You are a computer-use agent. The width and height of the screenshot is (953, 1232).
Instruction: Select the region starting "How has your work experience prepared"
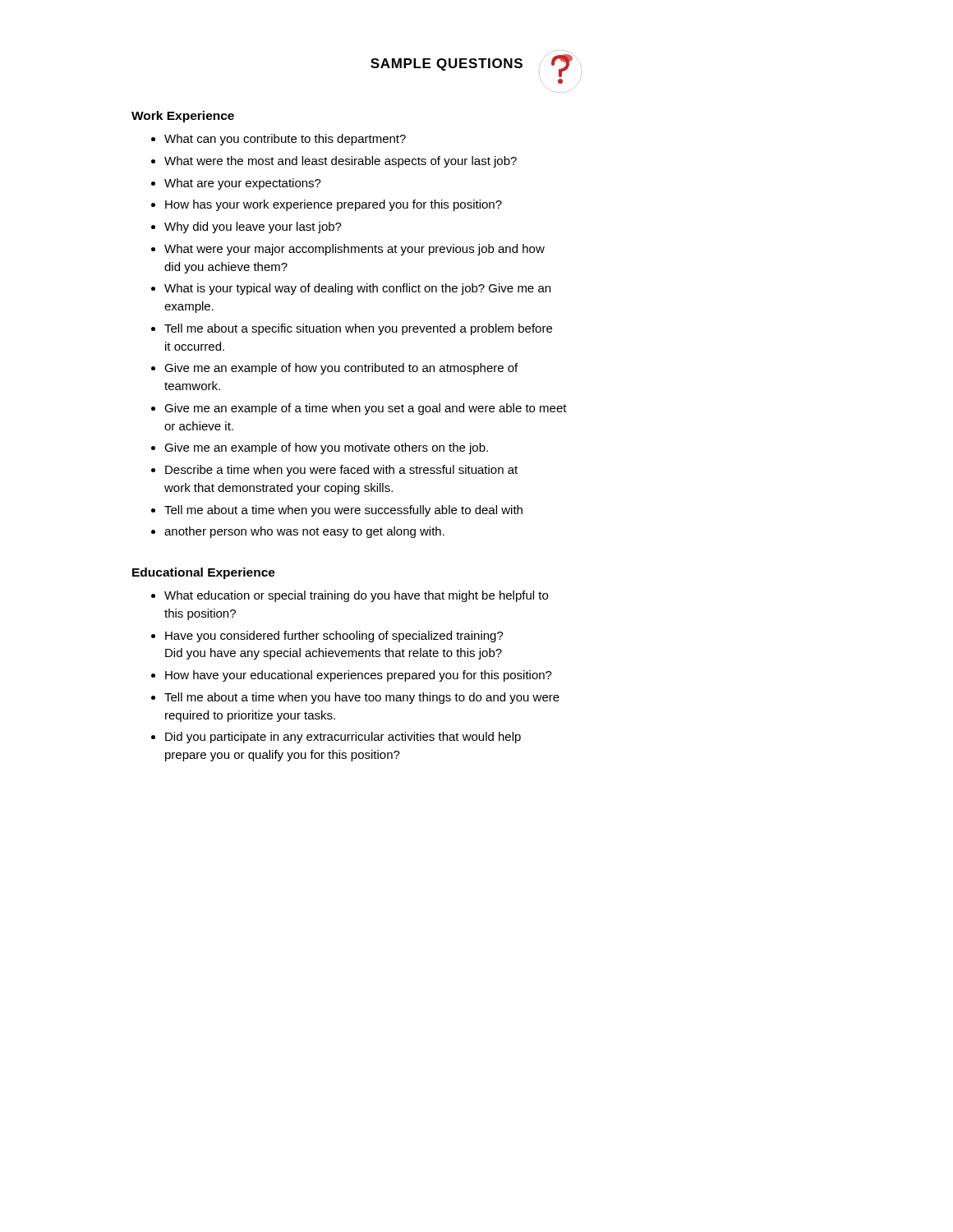pyautogui.click(x=333, y=204)
